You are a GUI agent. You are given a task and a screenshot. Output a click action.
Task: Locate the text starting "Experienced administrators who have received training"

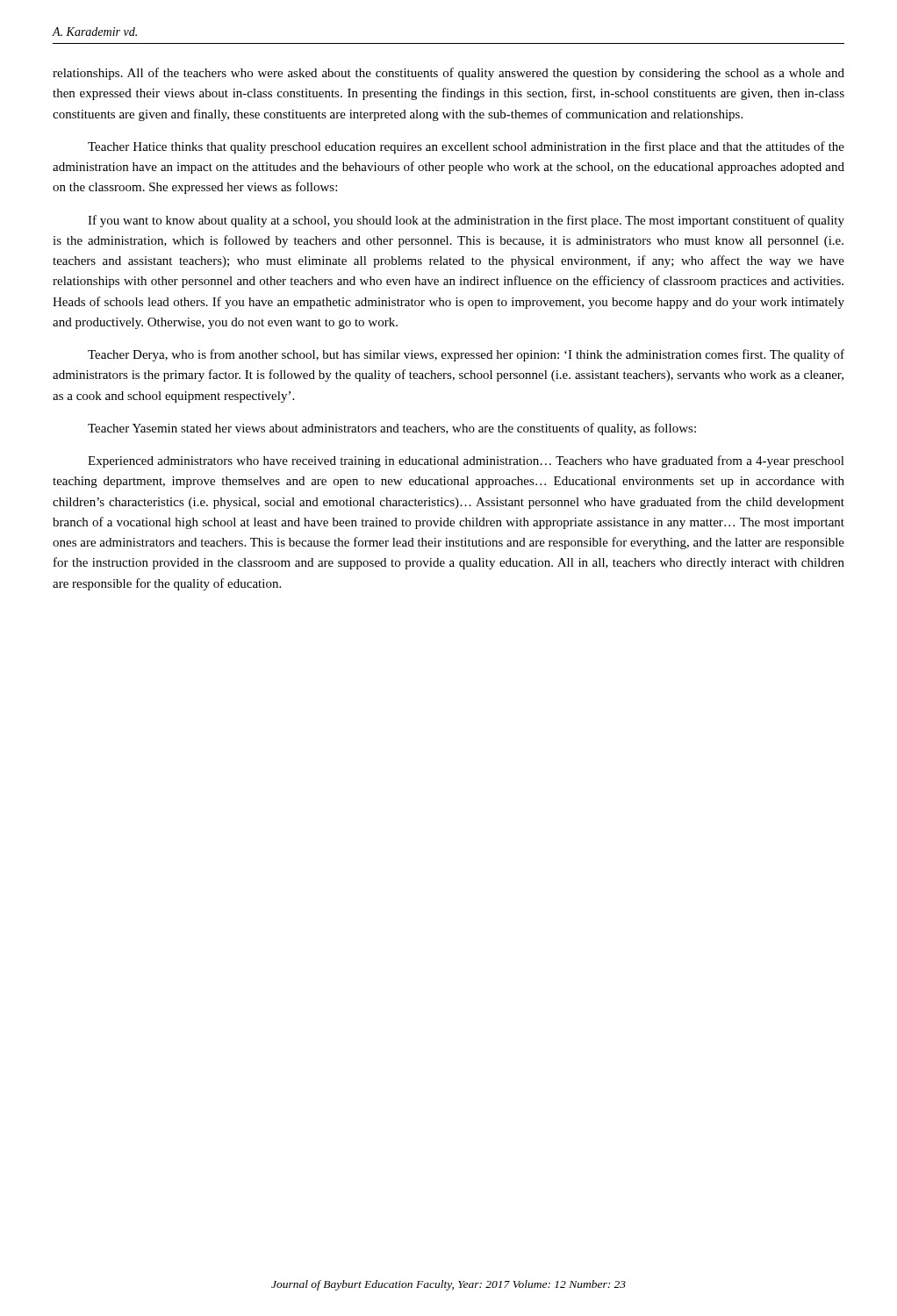pos(448,522)
